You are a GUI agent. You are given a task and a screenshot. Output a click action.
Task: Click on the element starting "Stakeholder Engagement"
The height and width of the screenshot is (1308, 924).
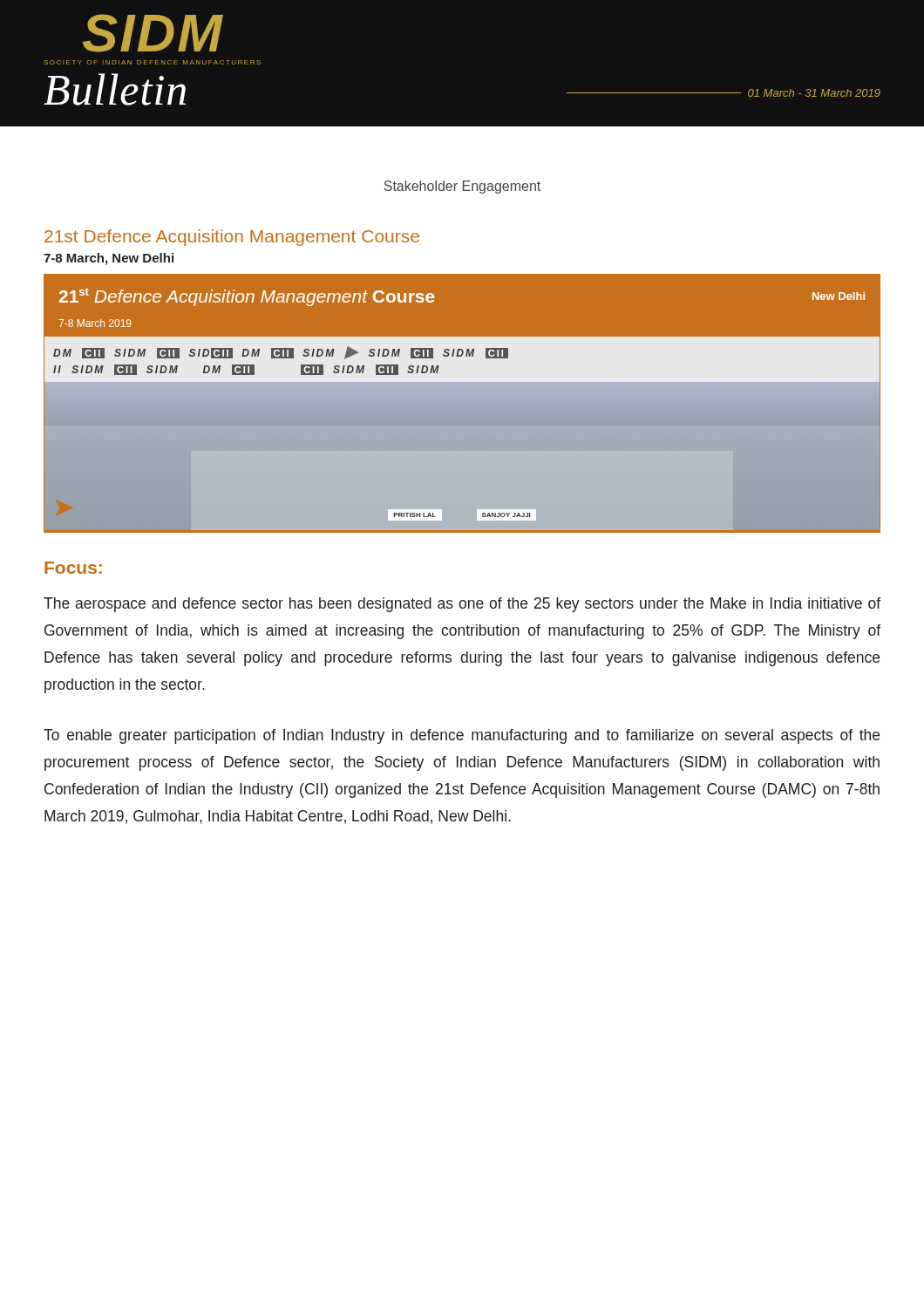462,186
